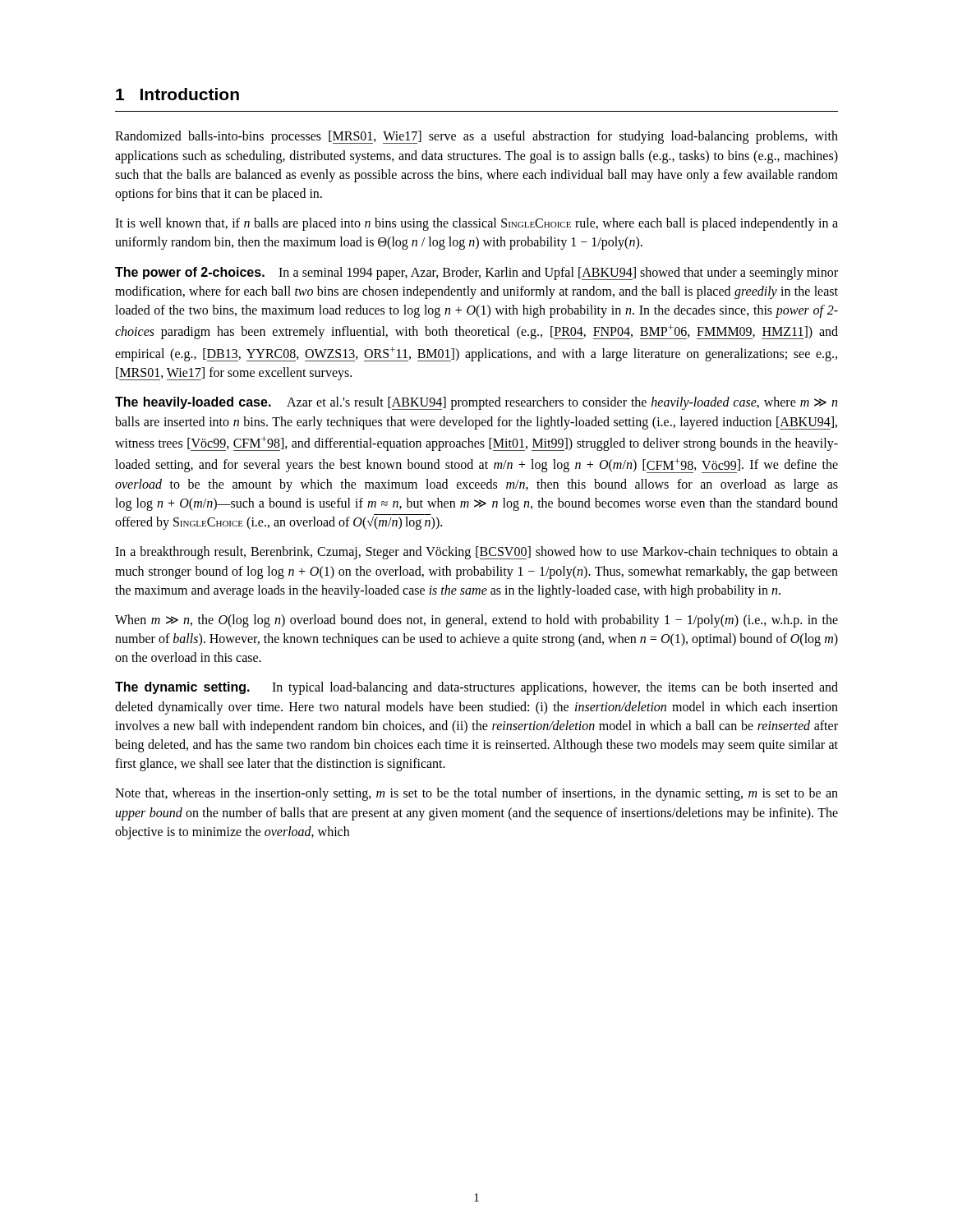This screenshot has height=1232, width=953.
Task: Point to the element starting "In a breakthrough"
Action: pos(476,571)
